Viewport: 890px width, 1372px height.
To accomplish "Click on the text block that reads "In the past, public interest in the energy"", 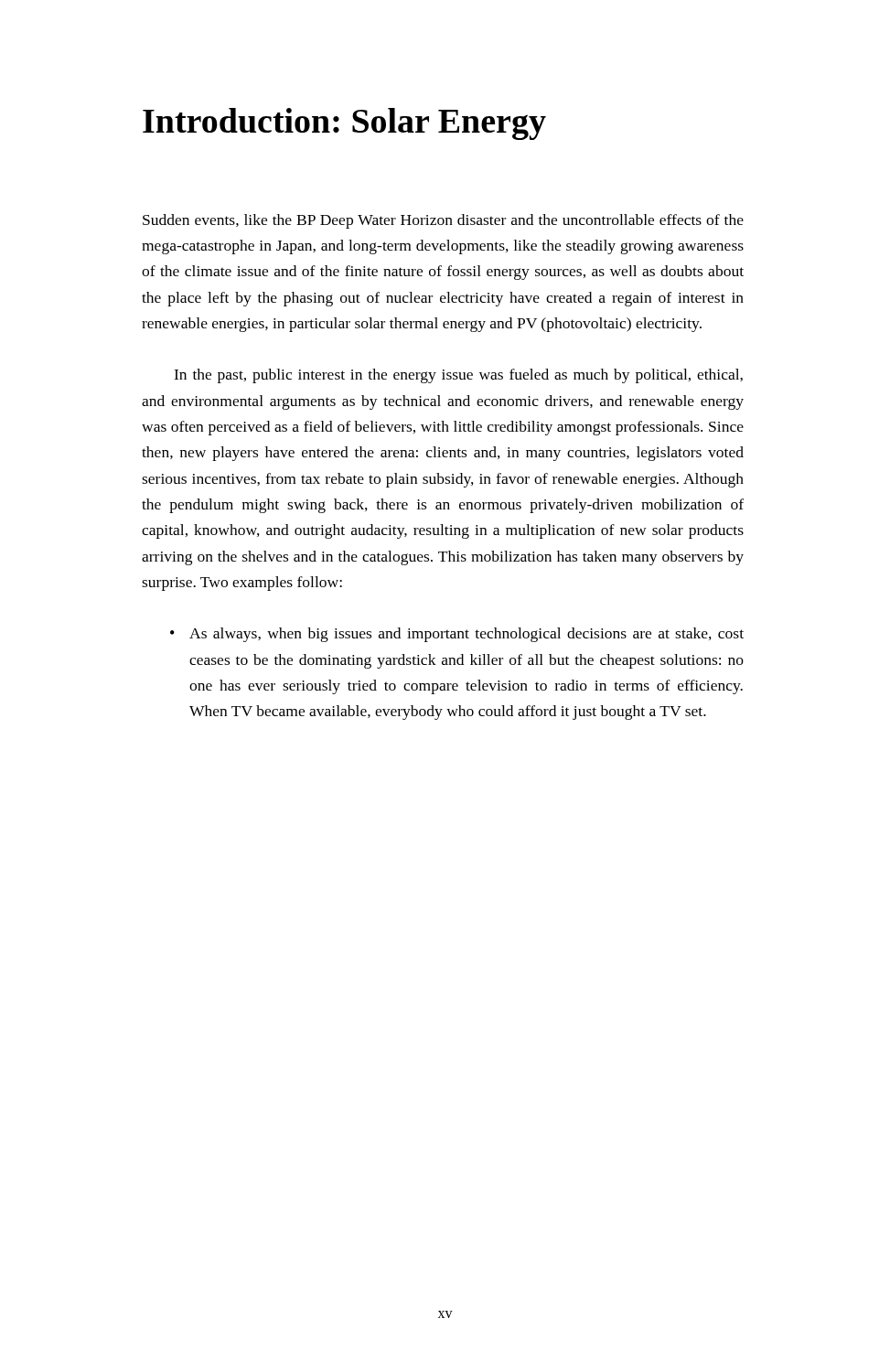I will (443, 478).
